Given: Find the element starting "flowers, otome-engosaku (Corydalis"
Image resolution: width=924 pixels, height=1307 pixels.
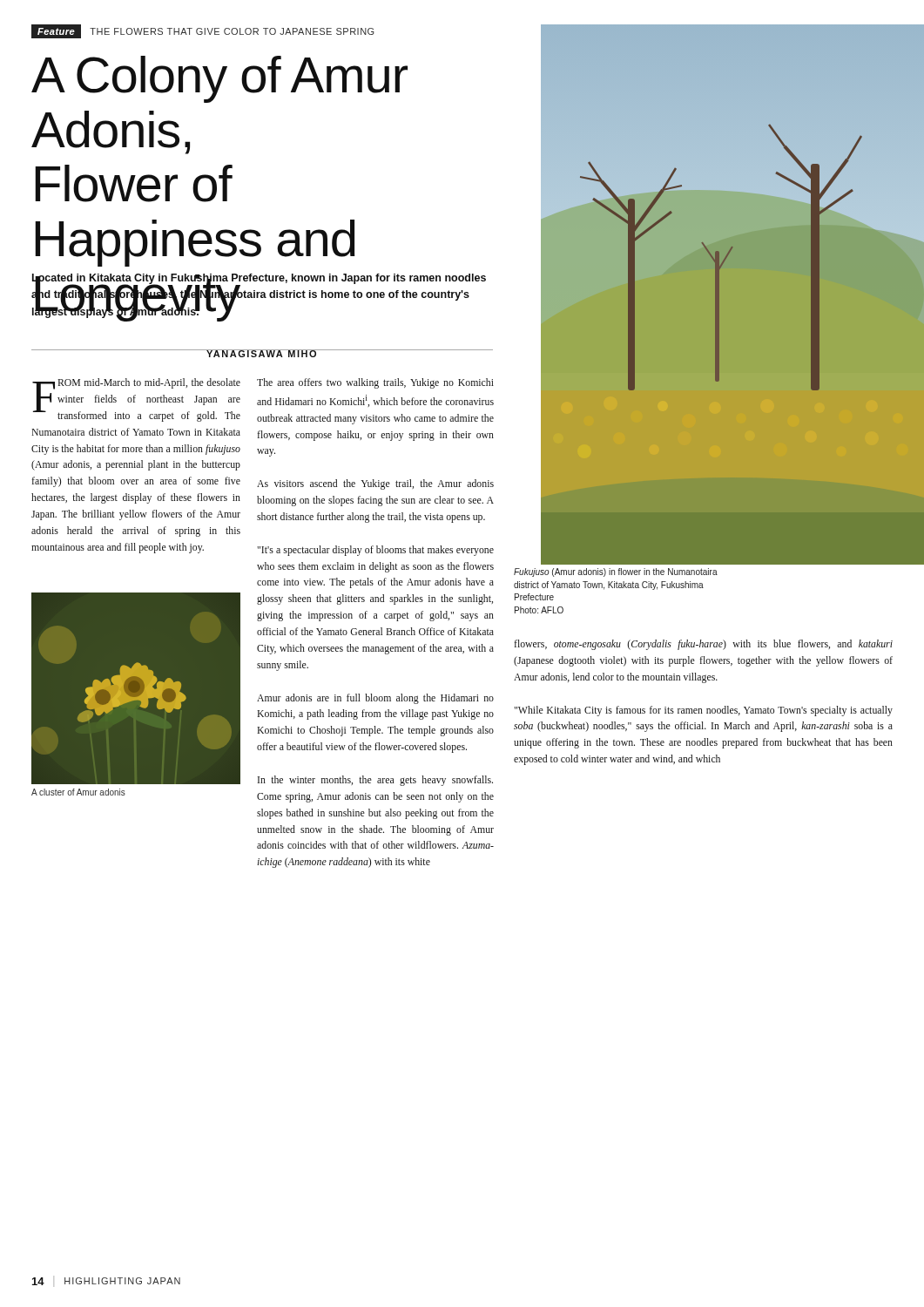Looking at the screenshot, I should pyautogui.click(x=703, y=701).
